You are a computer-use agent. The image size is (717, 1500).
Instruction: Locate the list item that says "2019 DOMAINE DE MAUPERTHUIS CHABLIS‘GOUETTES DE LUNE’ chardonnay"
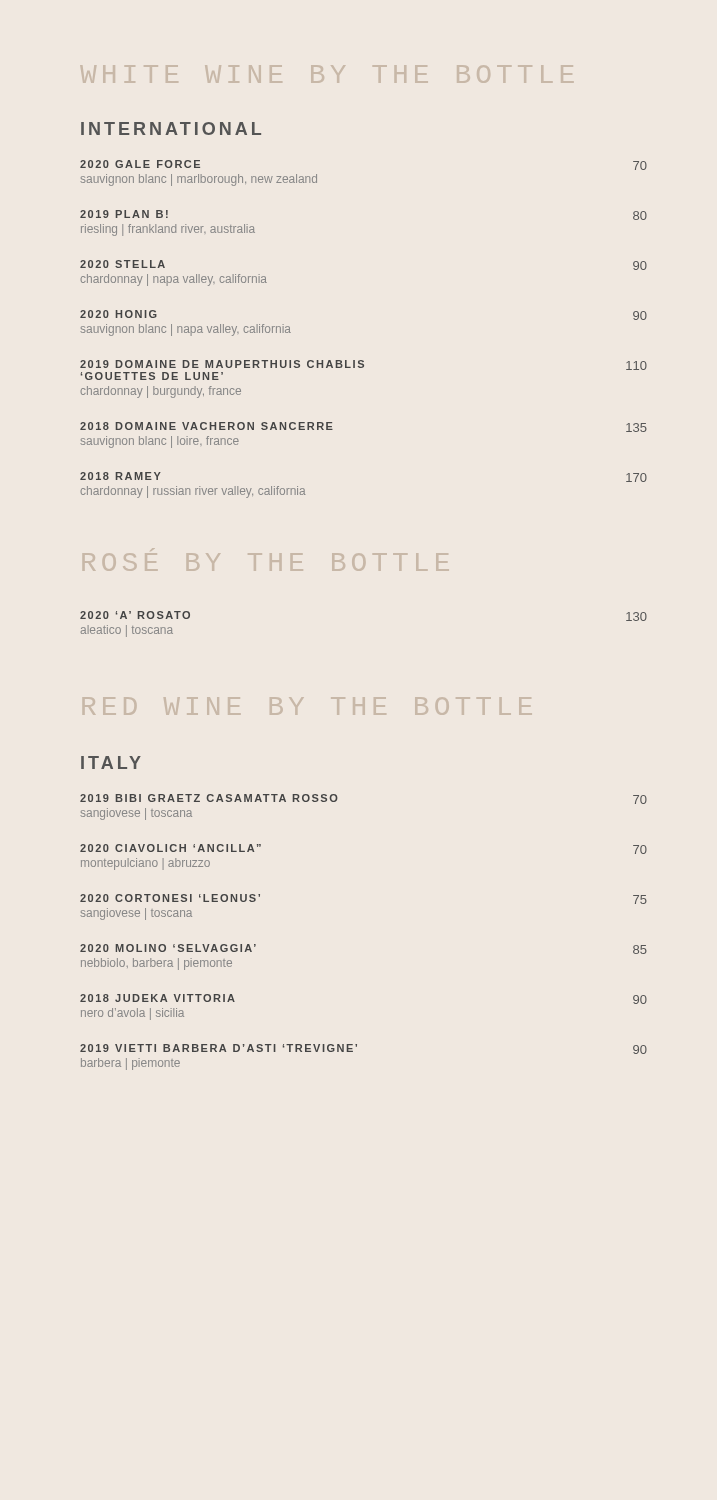[364, 378]
